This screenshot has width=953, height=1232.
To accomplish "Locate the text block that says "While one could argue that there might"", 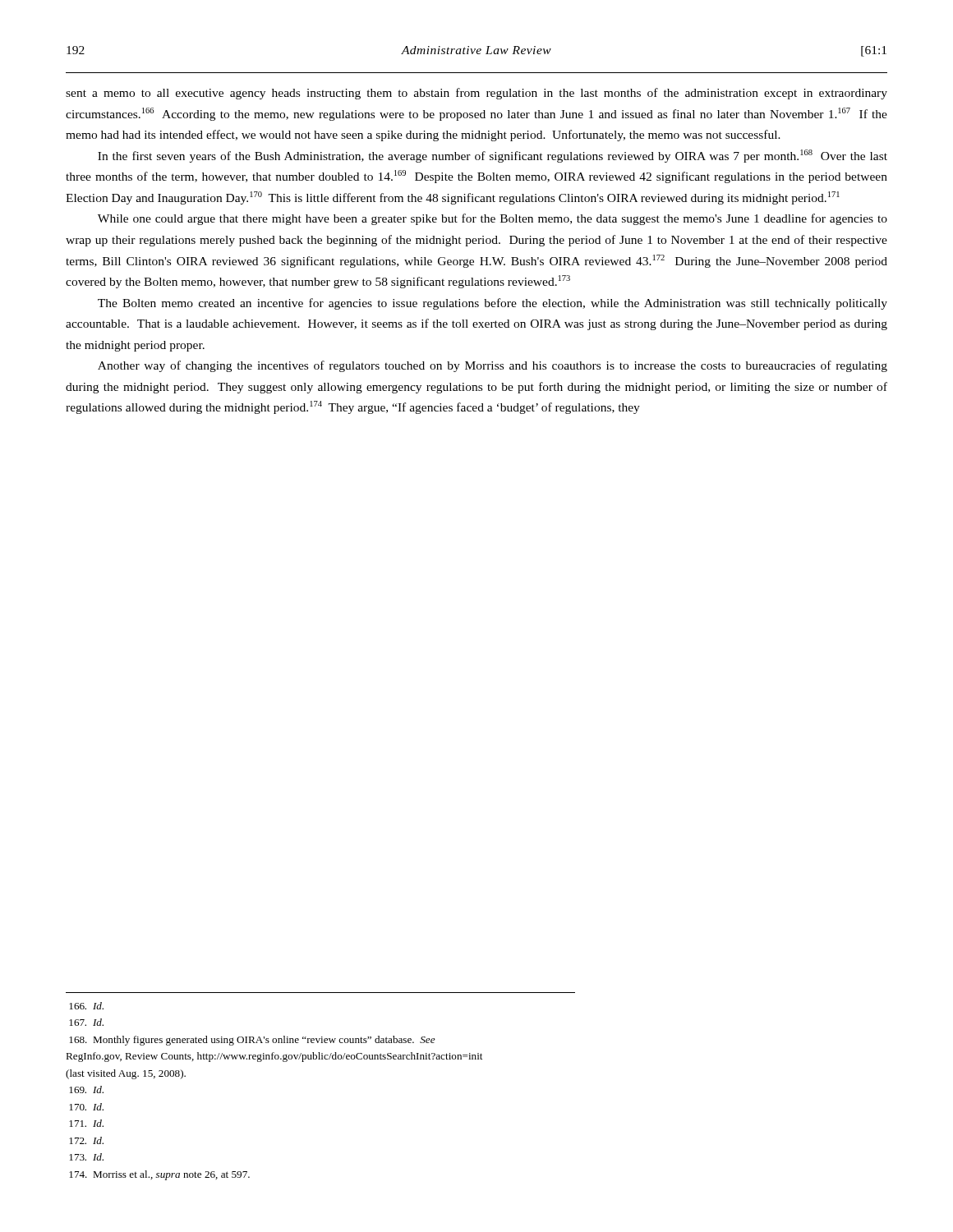I will [x=476, y=250].
